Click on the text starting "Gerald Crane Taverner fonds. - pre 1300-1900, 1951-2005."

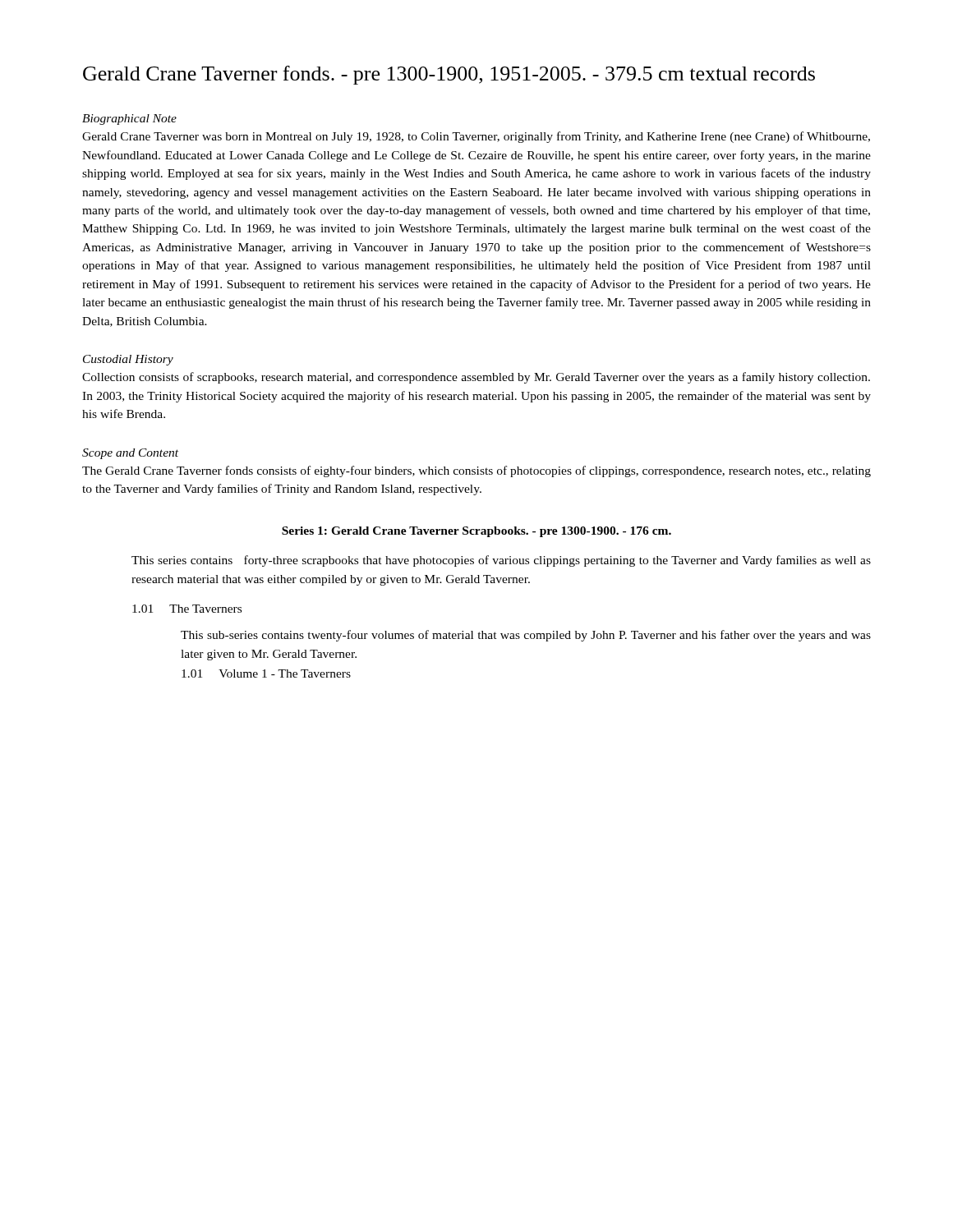(x=449, y=73)
